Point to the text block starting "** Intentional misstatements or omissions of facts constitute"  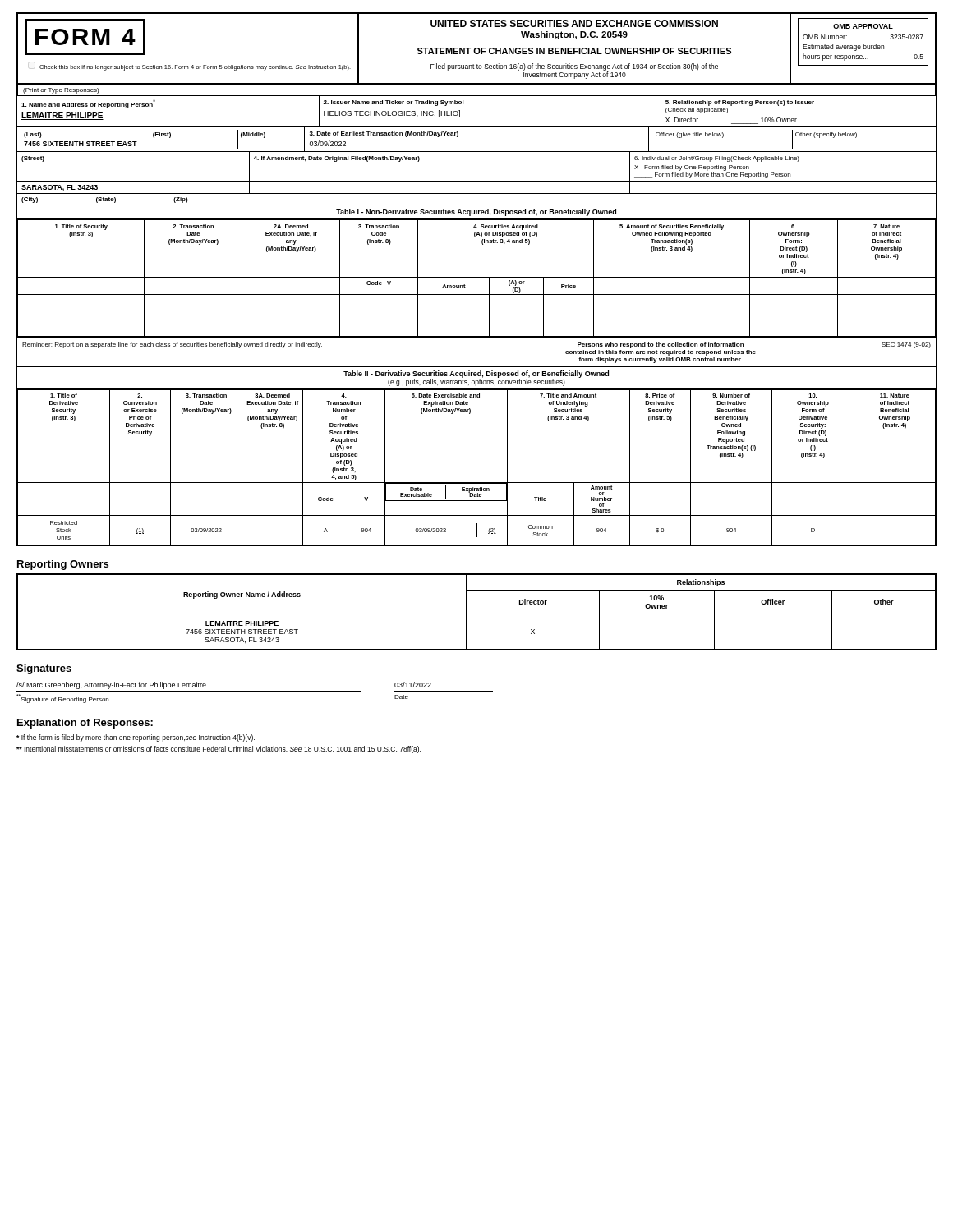pyautogui.click(x=219, y=749)
